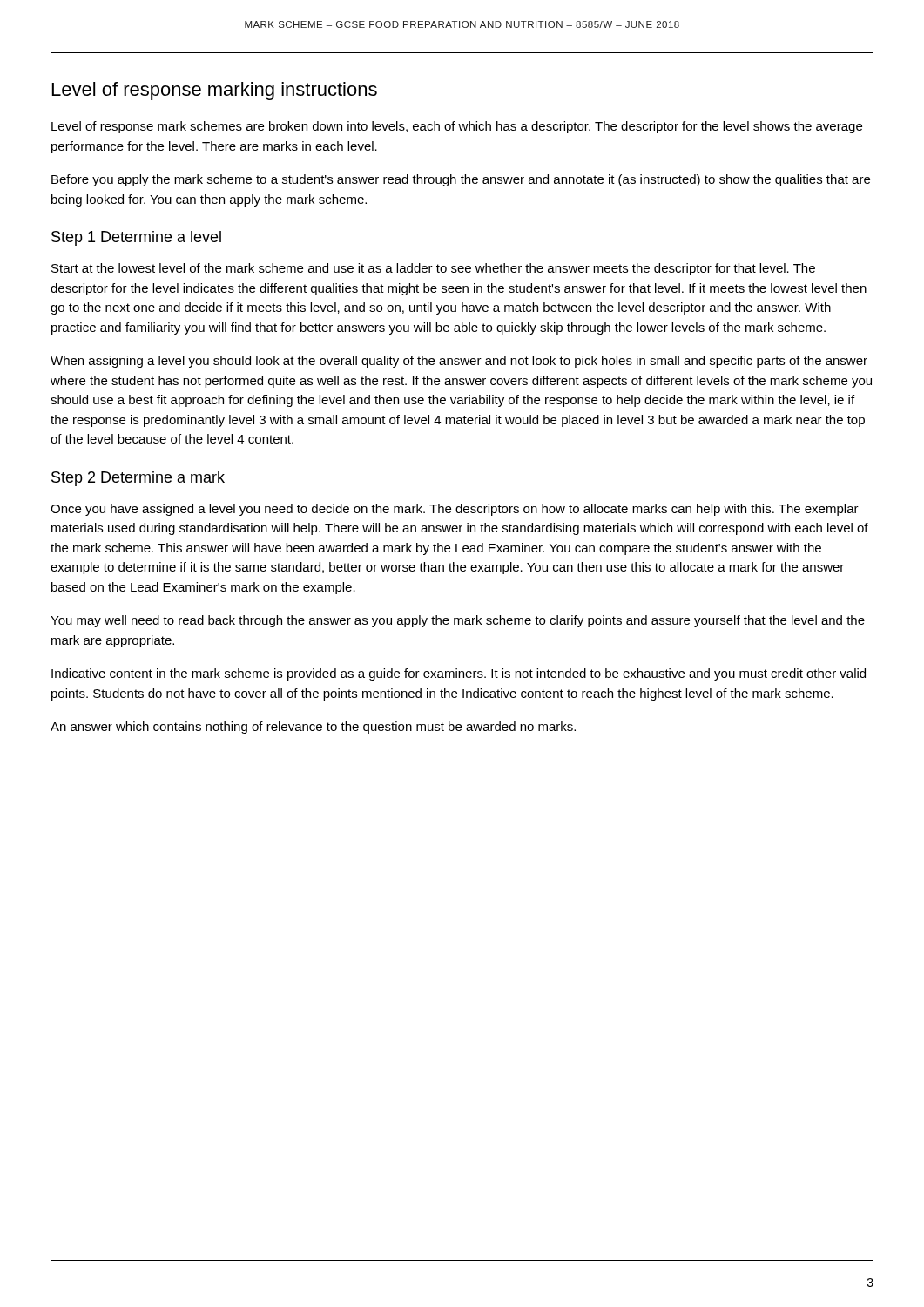Click on the section header that says "Step 2 Determine a"
This screenshot has height=1307, width=924.
(x=138, y=477)
